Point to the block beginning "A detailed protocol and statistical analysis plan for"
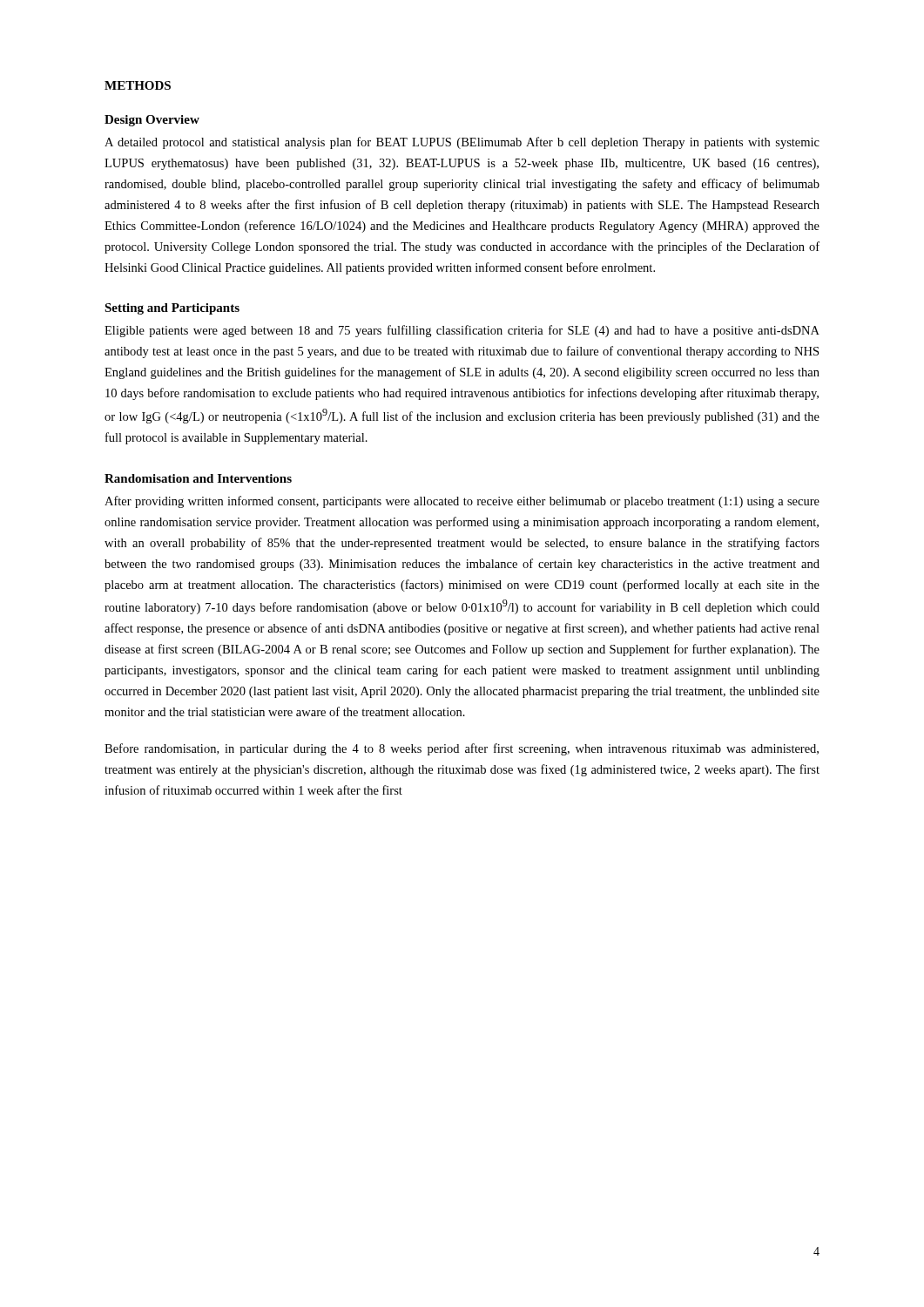Image resolution: width=924 pixels, height=1307 pixels. (462, 205)
